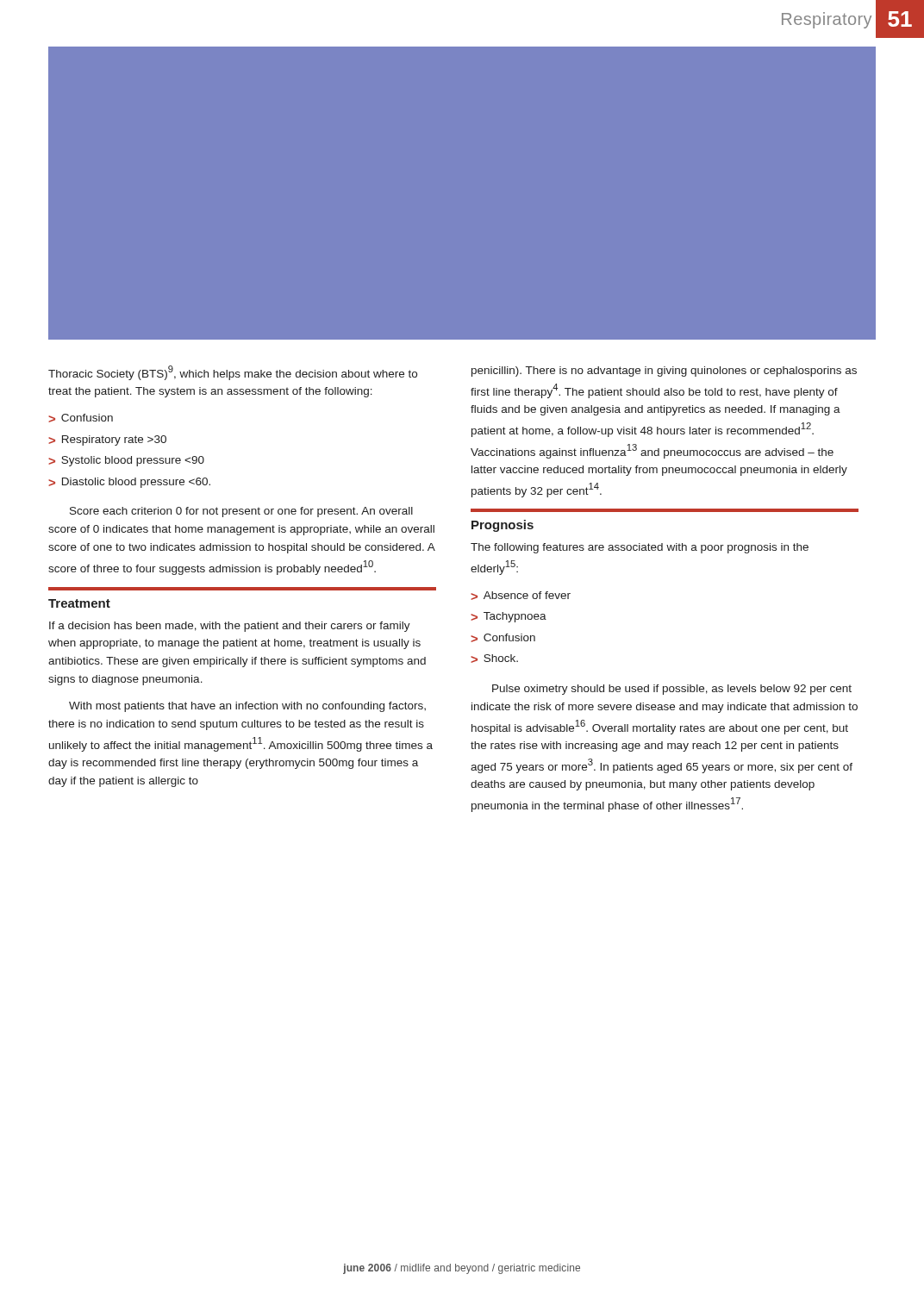The width and height of the screenshot is (924, 1293).
Task: Click on the text block that says "The following features"
Action: point(640,558)
